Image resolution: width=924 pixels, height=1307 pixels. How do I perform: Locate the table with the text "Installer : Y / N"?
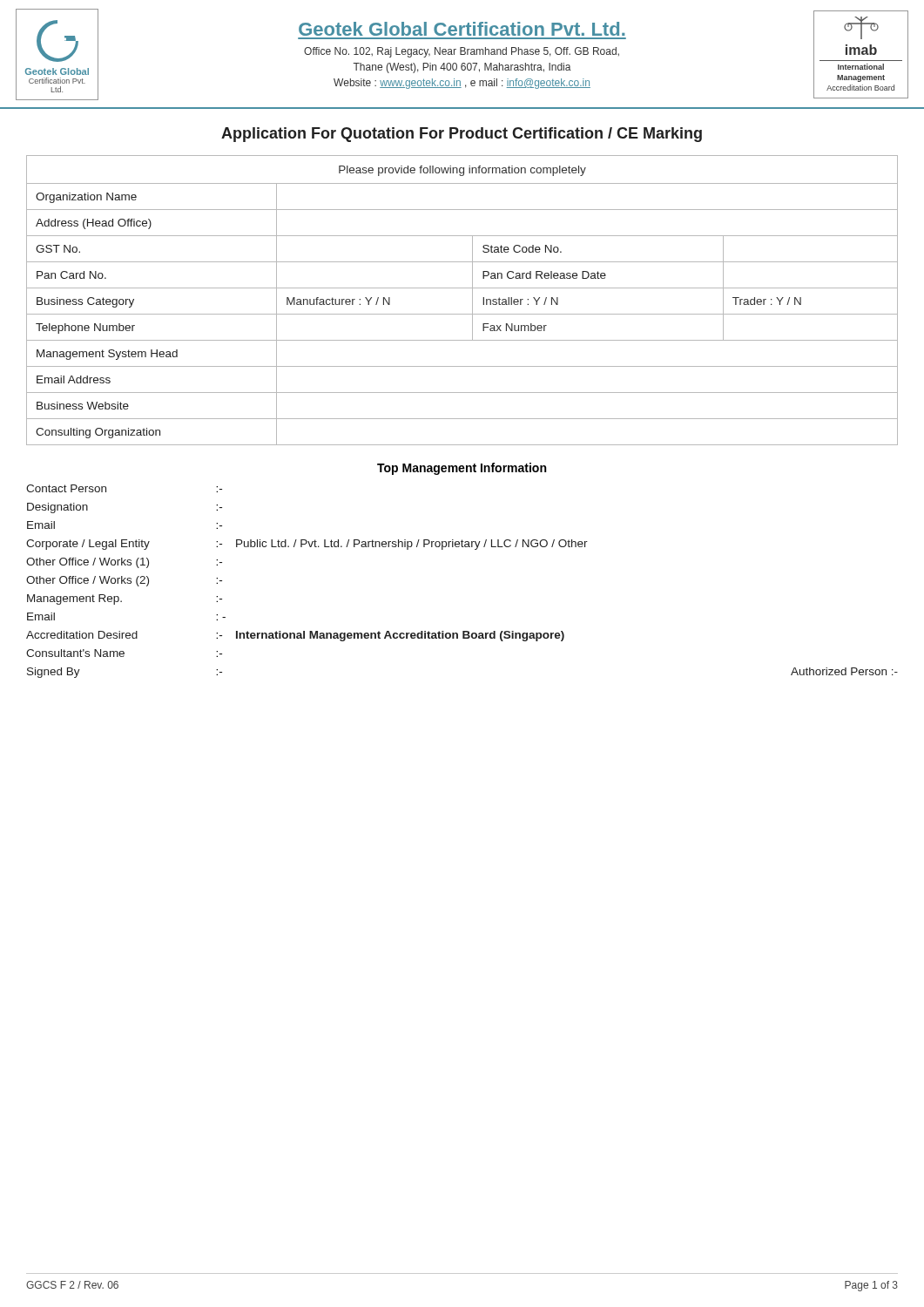coord(462,300)
